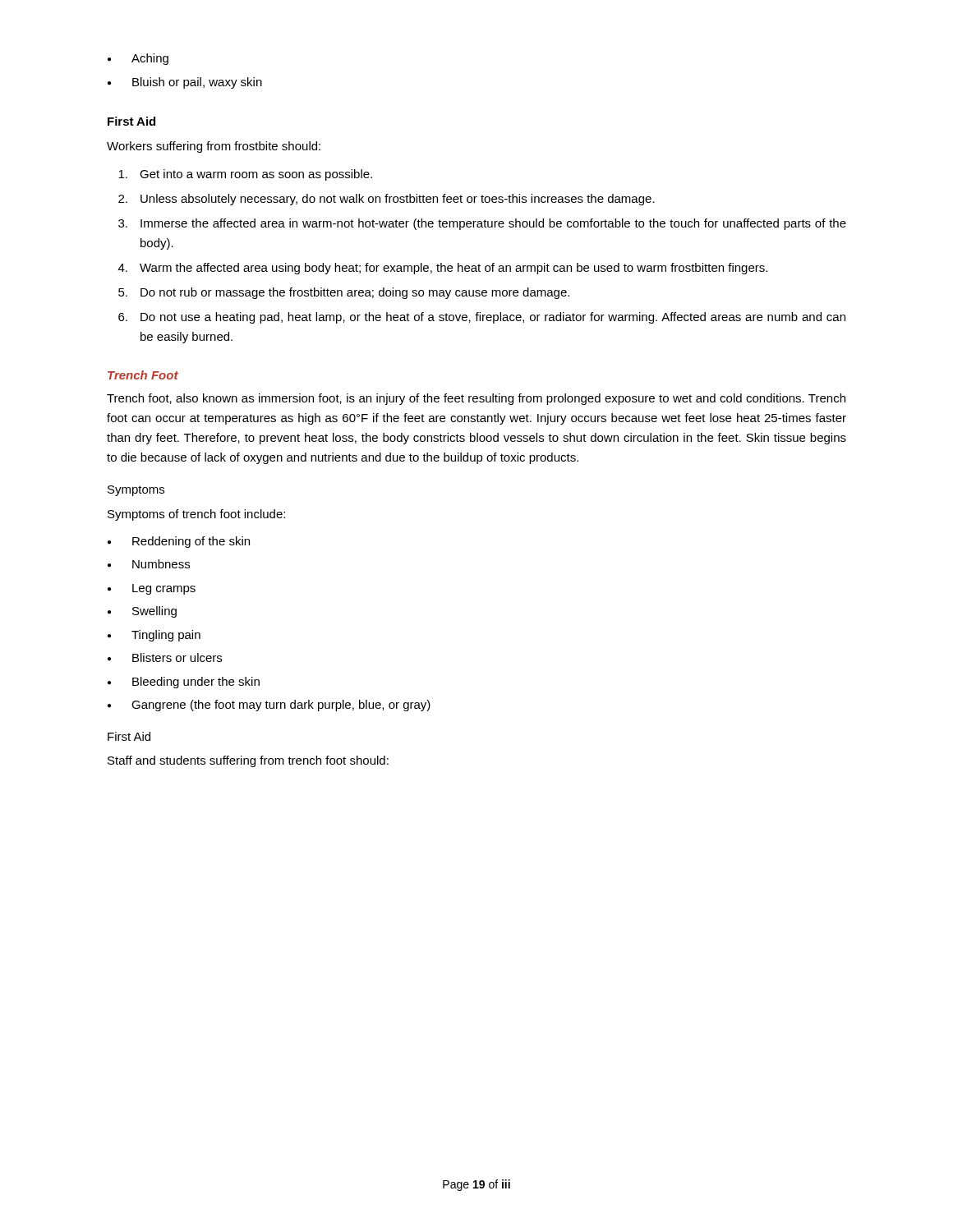Click on the text block that says "Trench foot, also known as immersion"
The height and width of the screenshot is (1232, 953).
pos(476,428)
